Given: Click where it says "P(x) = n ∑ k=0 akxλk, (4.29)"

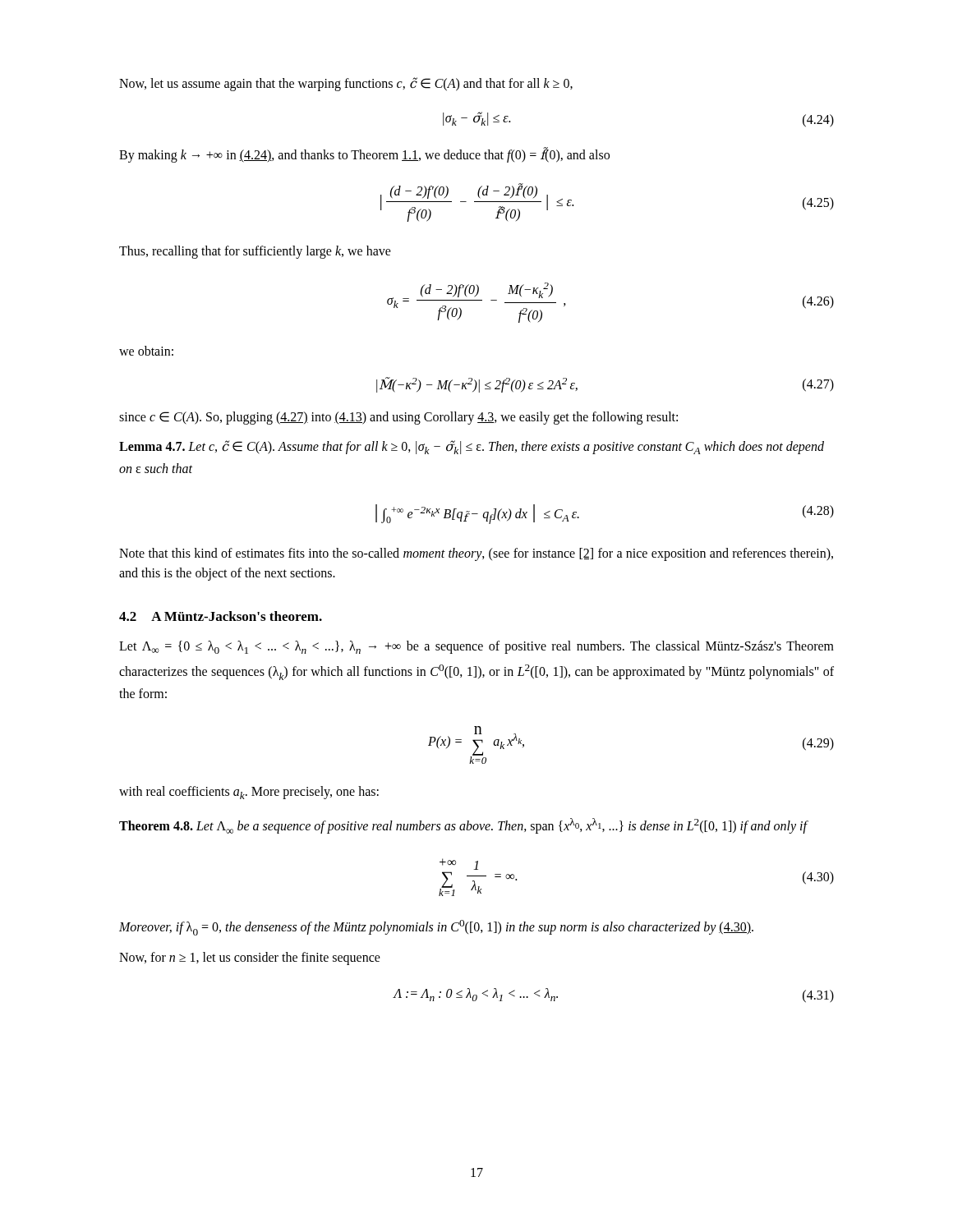Looking at the screenshot, I should pyautogui.click(x=478, y=745).
